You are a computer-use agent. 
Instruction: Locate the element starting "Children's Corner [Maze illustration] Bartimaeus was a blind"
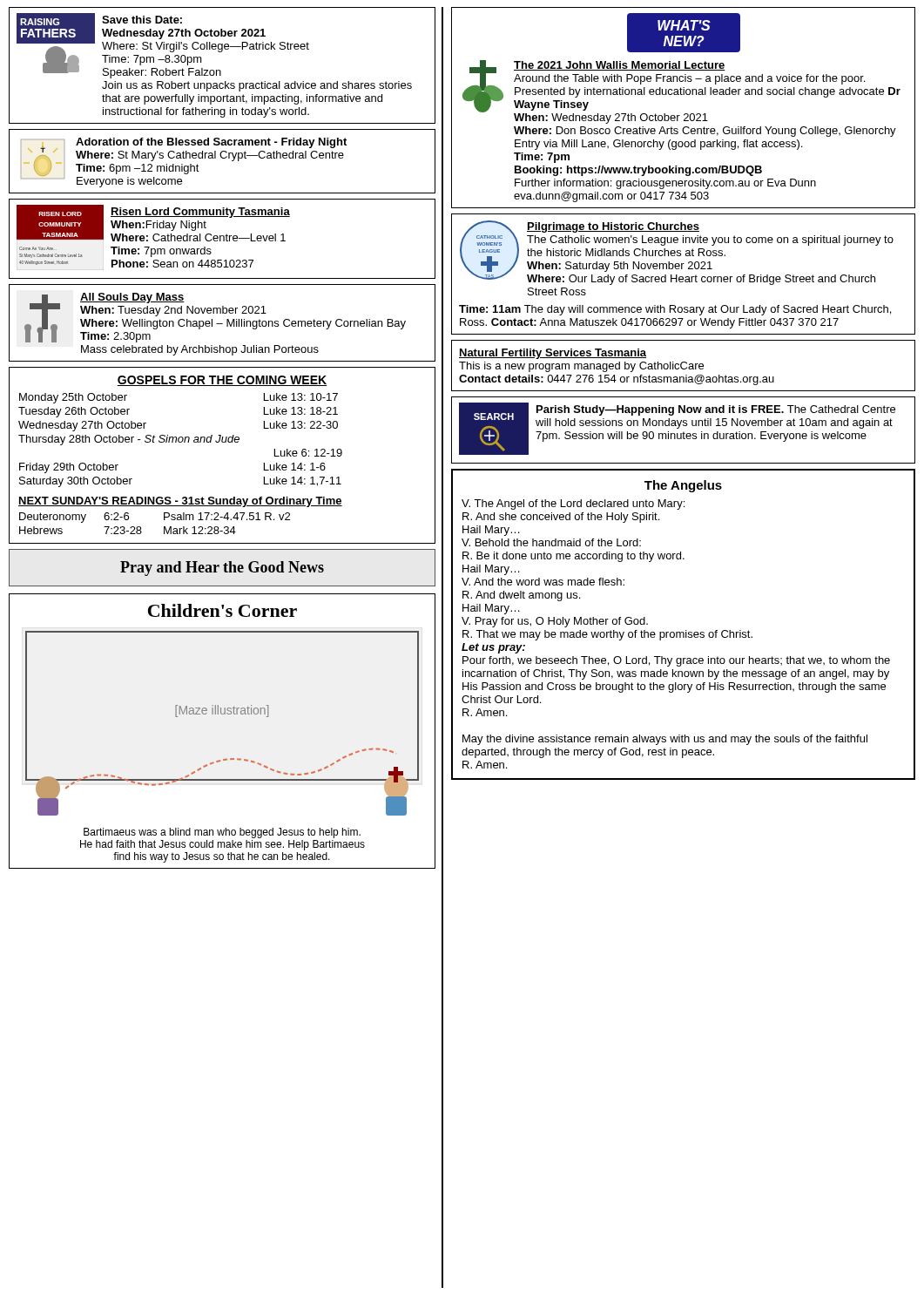click(223, 610)
